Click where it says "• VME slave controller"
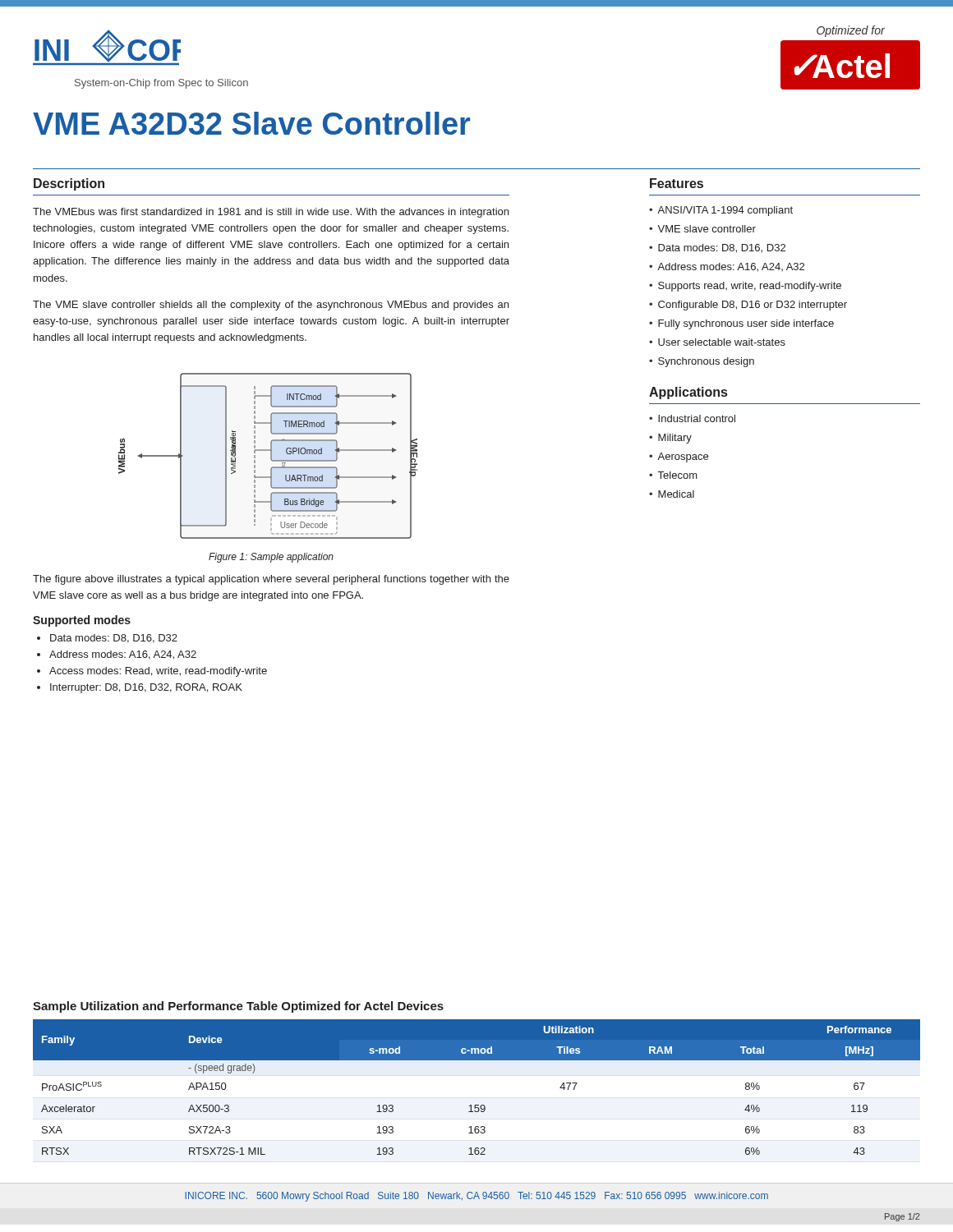Image resolution: width=953 pixels, height=1232 pixels. [x=702, y=229]
